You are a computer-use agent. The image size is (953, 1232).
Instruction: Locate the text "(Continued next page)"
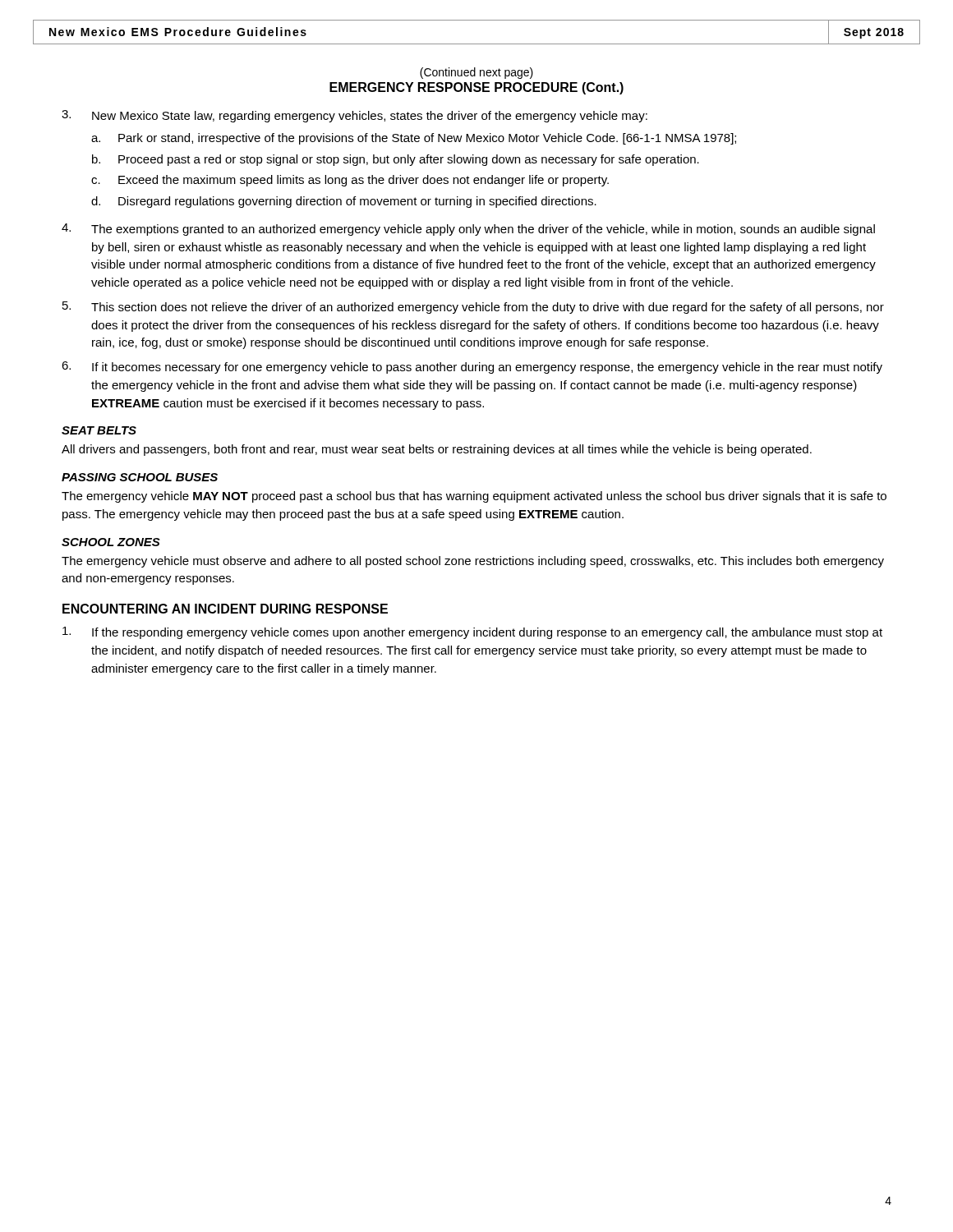[476, 72]
